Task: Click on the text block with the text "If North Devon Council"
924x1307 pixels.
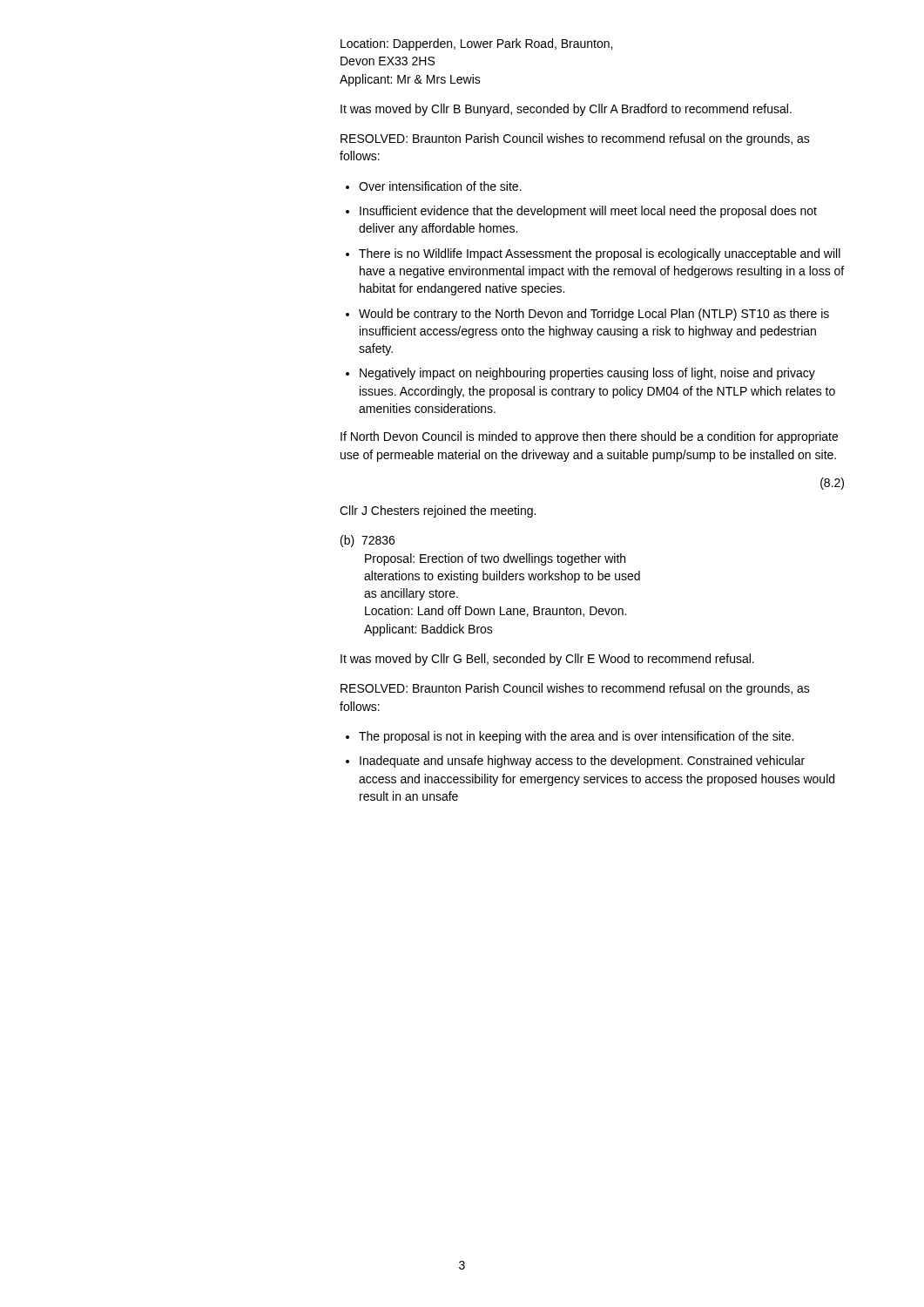Action: (592, 446)
